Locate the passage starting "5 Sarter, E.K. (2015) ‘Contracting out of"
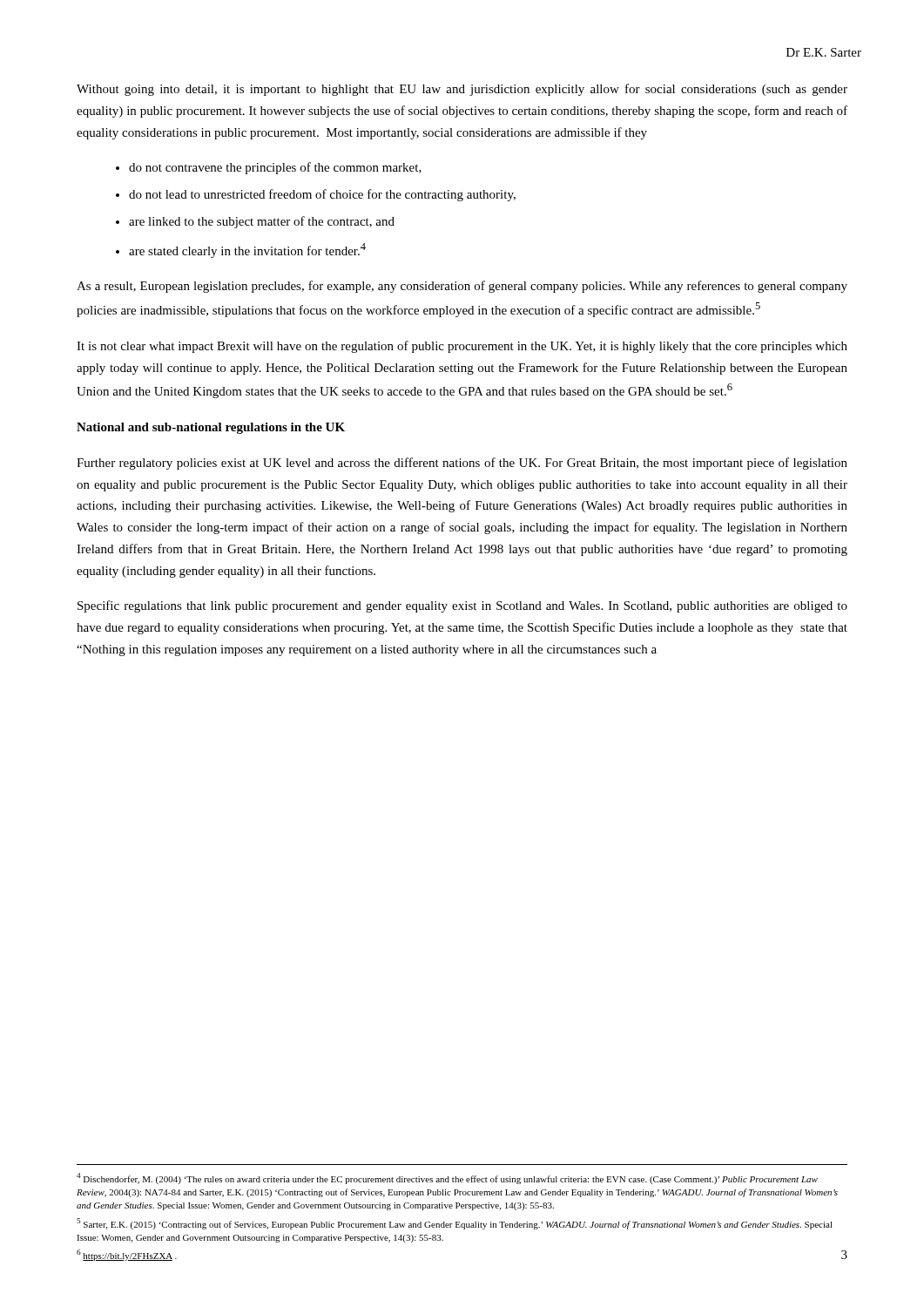 point(462,1230)
